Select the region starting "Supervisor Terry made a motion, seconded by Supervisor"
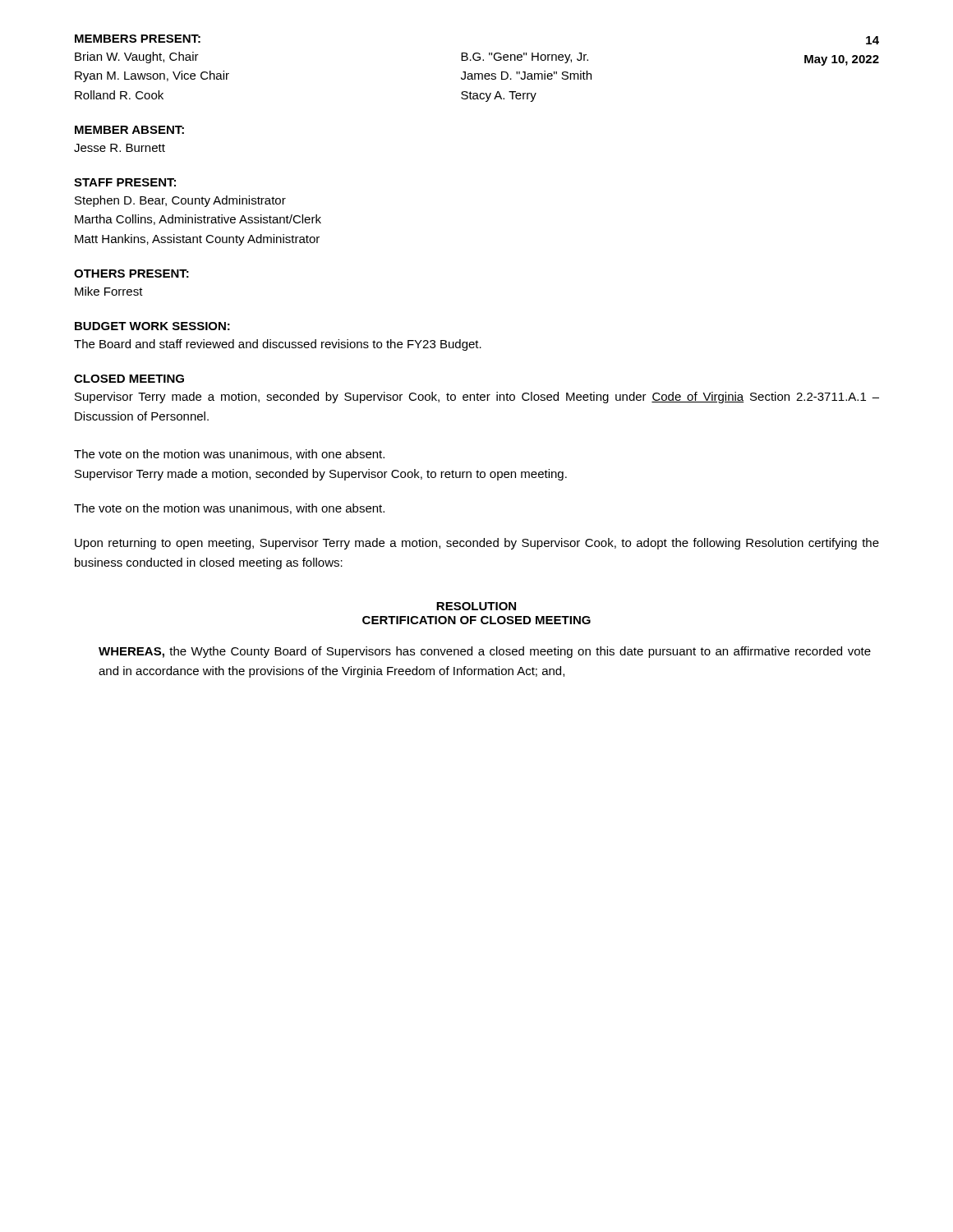Viewport: 953px width, 1232px height. (476, 406)
